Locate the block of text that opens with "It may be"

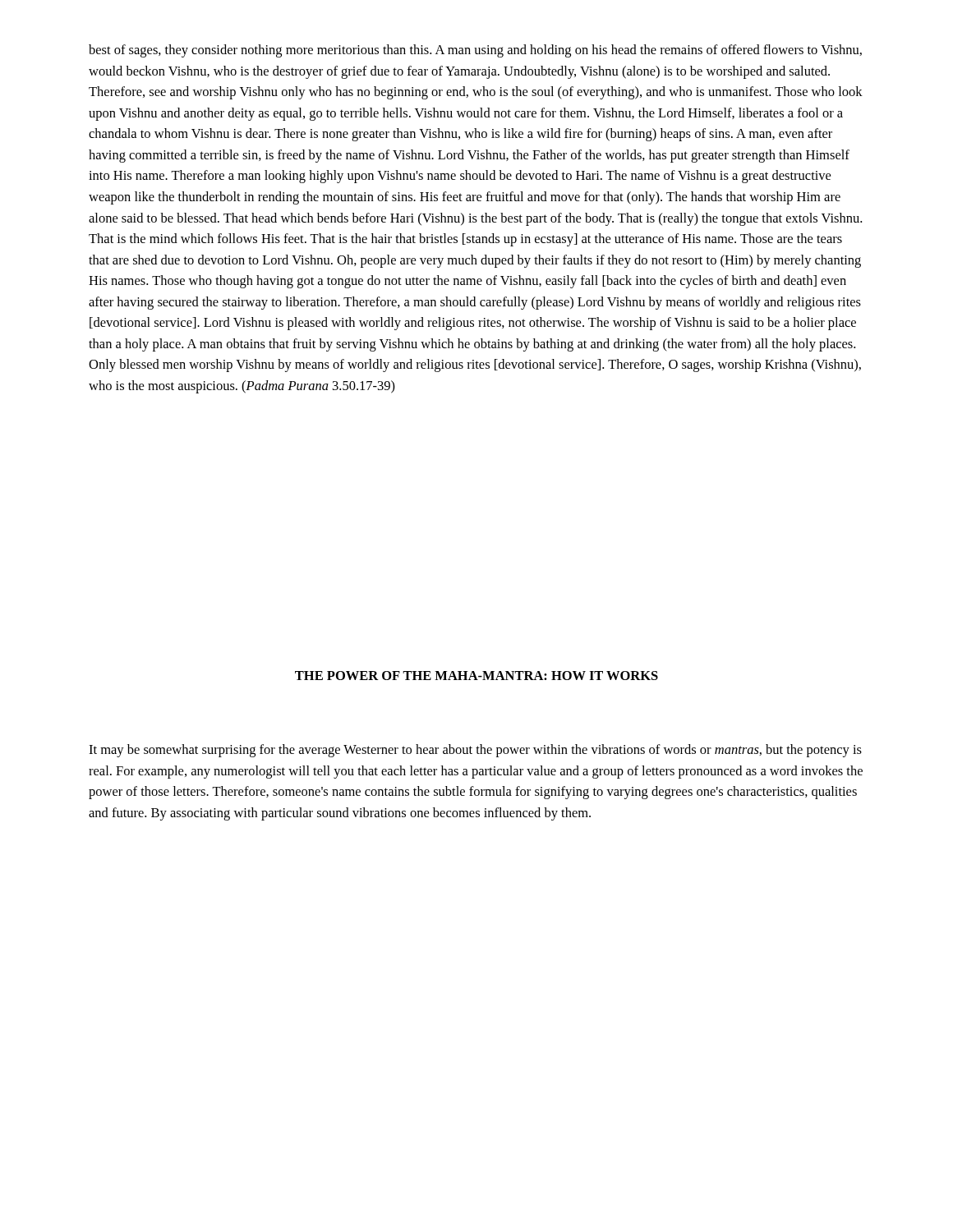476,781
